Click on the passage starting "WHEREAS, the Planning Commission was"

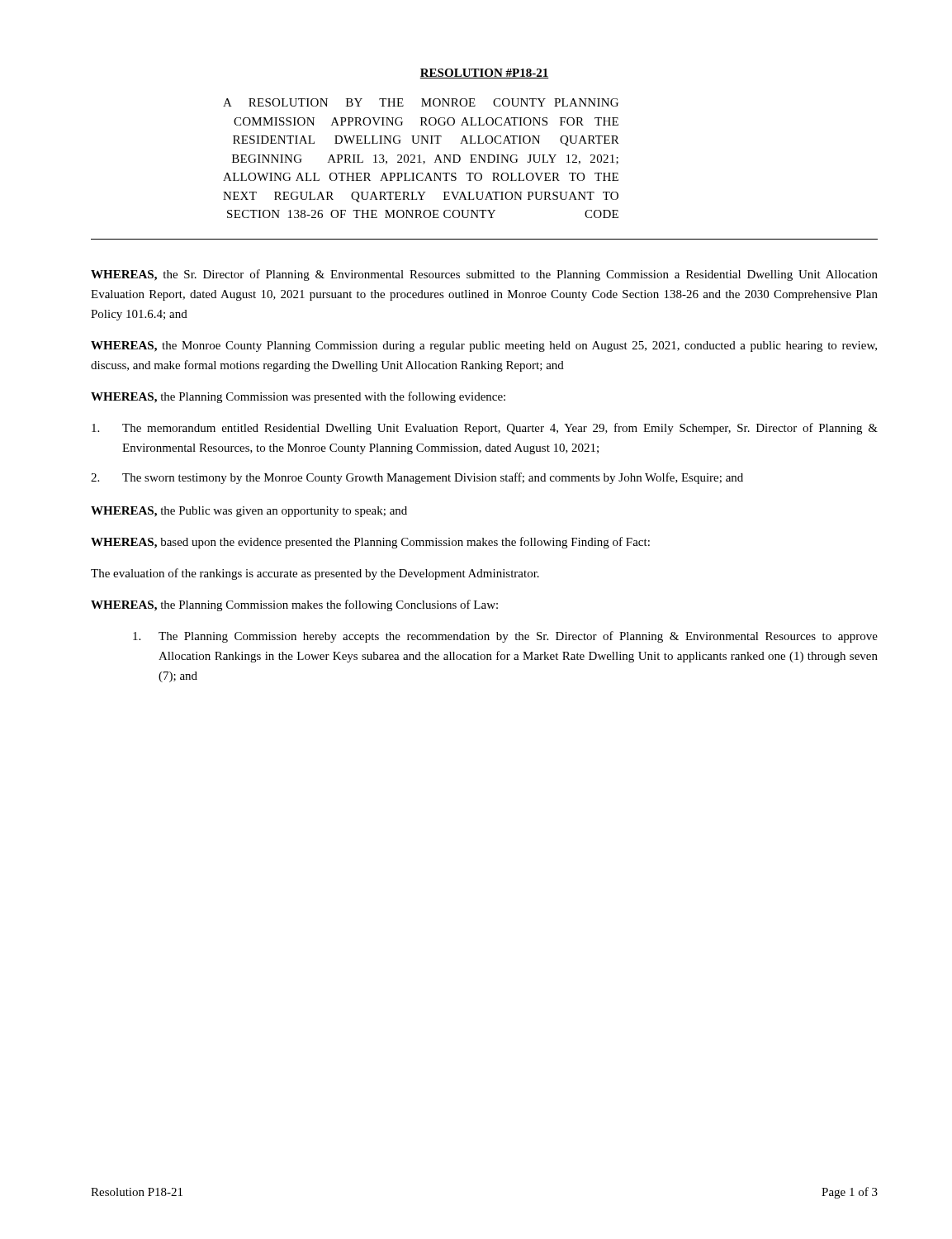[x=299, y=396]
